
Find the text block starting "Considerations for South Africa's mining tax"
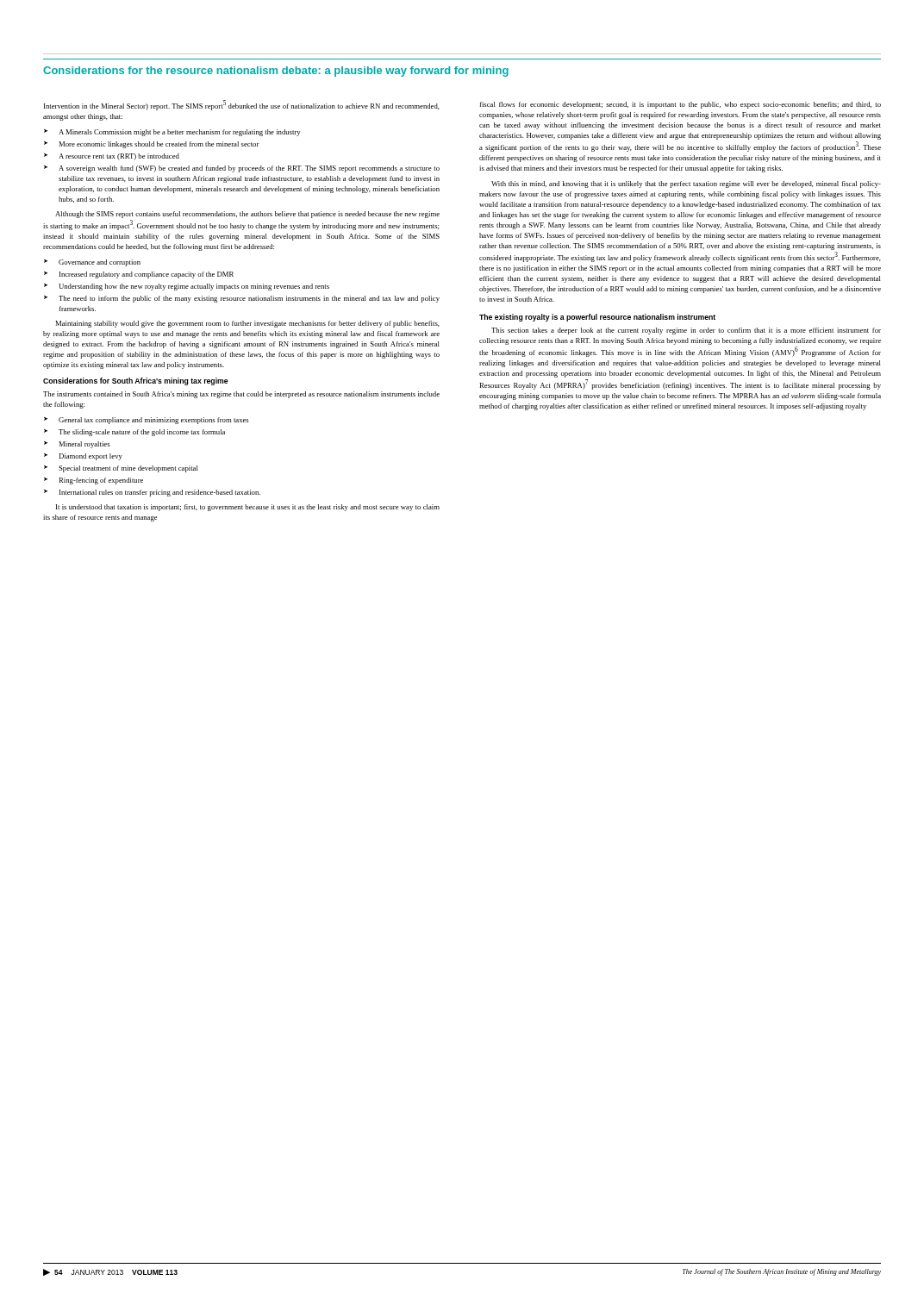(x=136, y=381)
